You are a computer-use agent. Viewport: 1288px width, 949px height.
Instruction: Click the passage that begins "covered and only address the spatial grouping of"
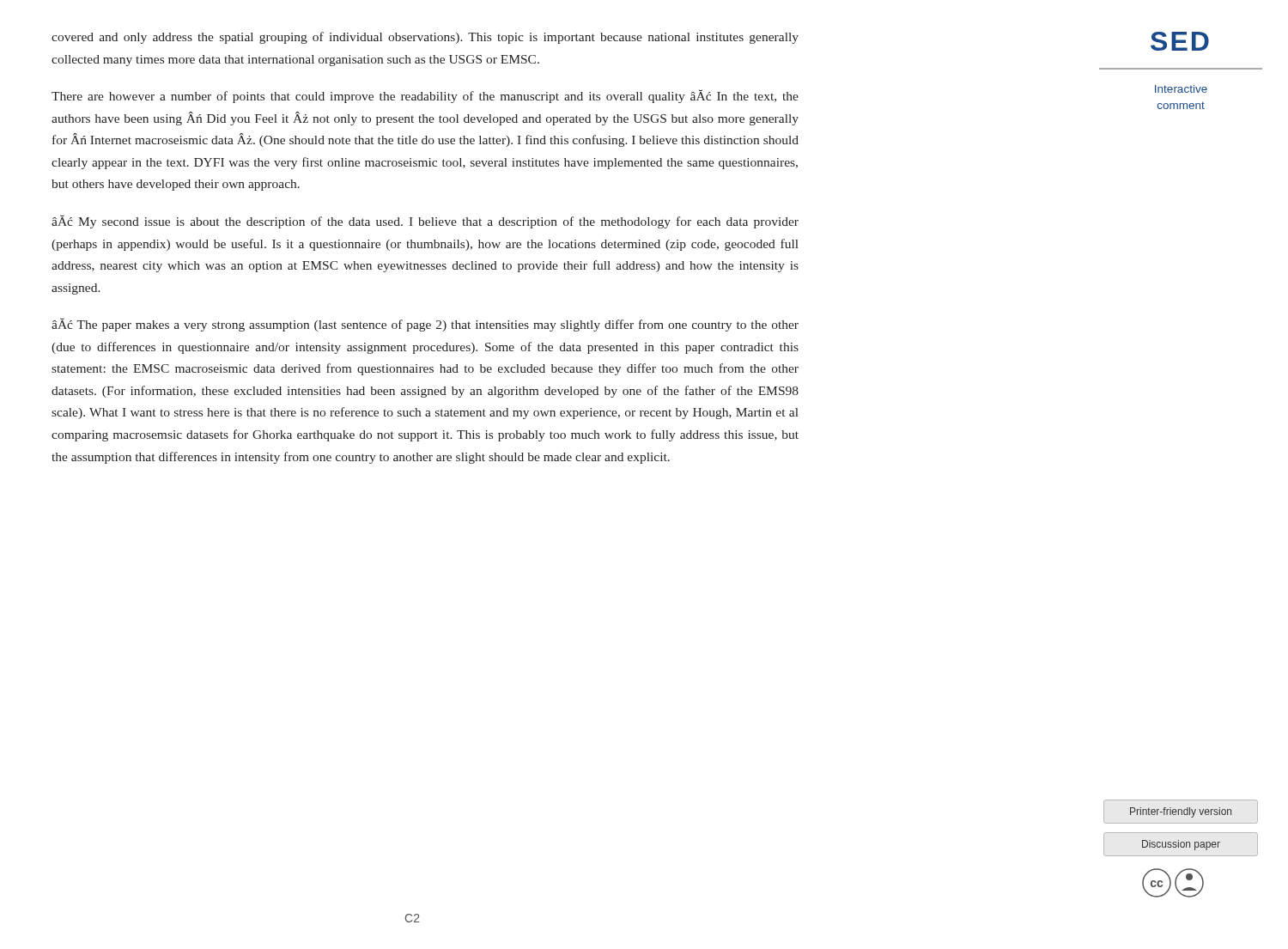(425, 47)
